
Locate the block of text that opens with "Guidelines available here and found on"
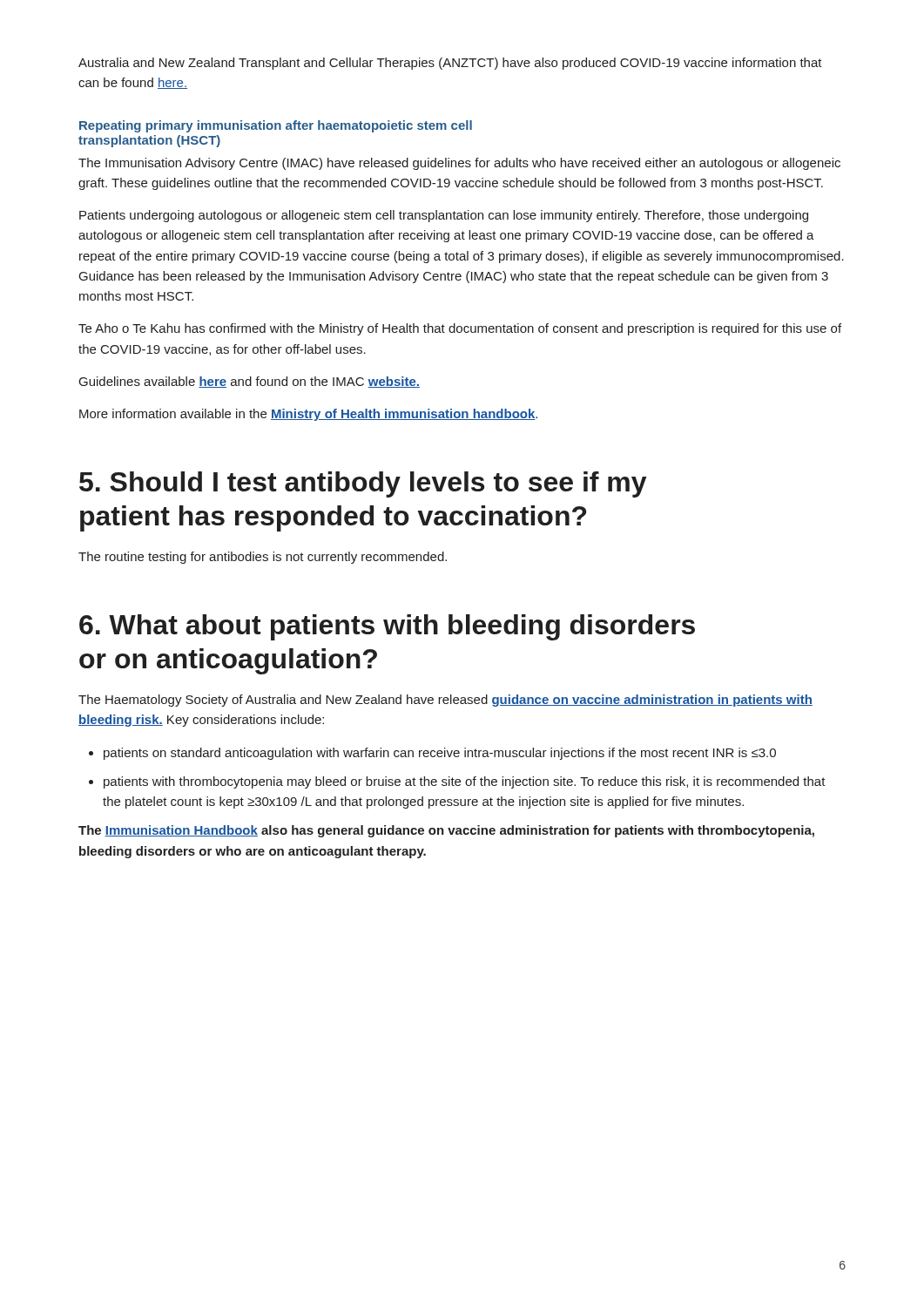pos(249,381)
